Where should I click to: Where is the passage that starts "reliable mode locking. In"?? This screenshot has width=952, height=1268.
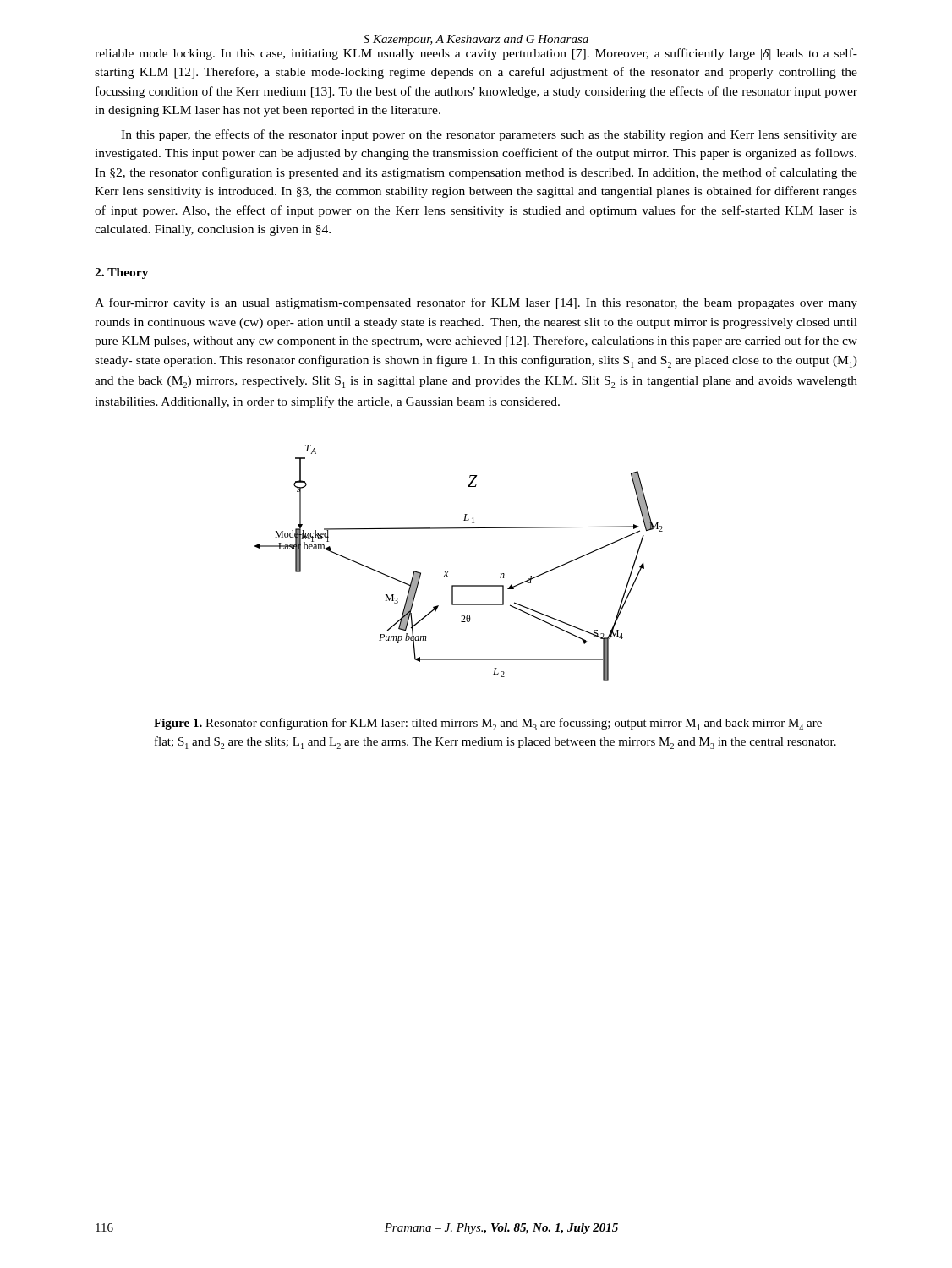coord(476,82)
